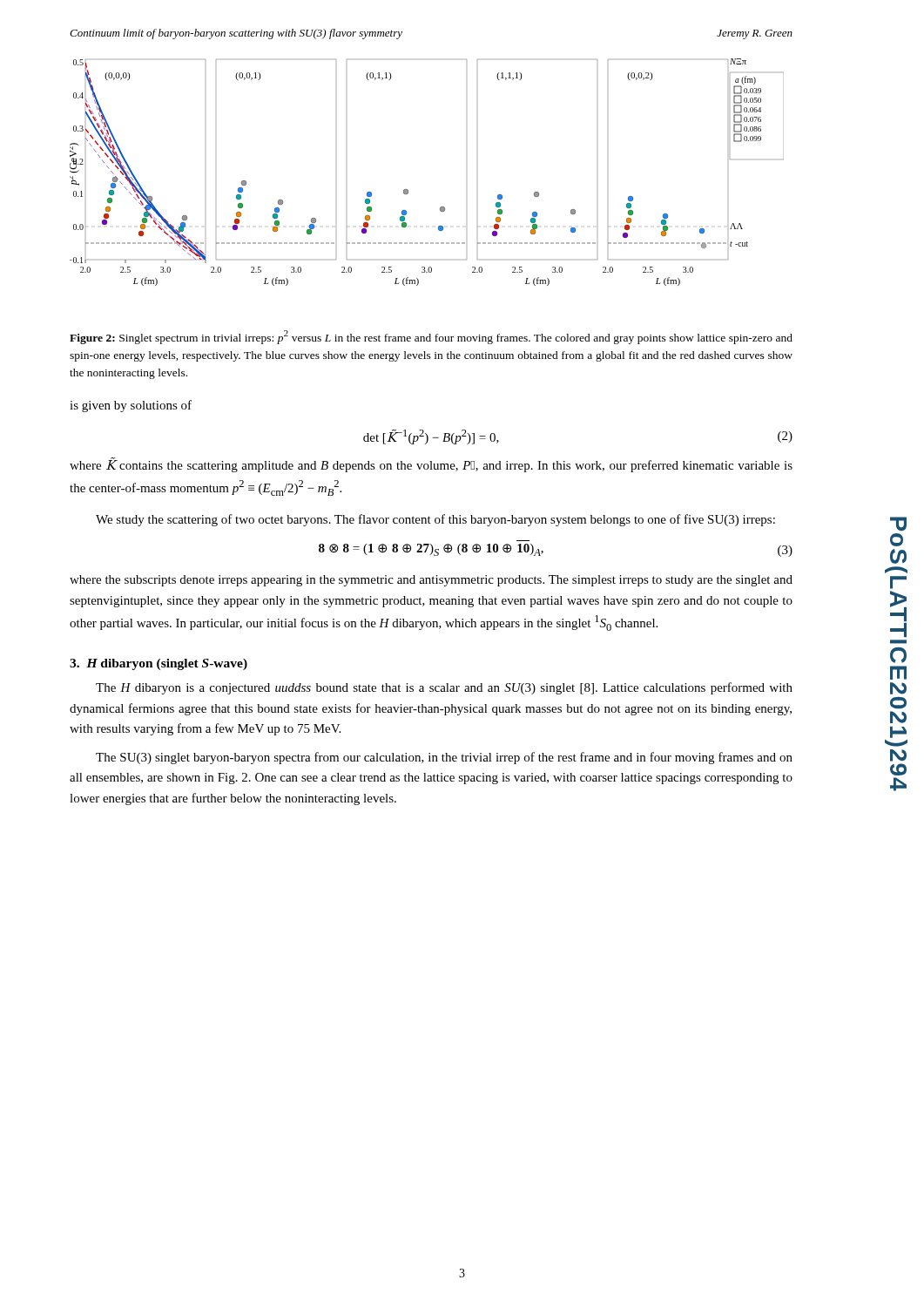The image size is (924, 1307).
Task: Click on the region starting "where the subscripts denote irreps"
Action: click(x=431, y=603)
